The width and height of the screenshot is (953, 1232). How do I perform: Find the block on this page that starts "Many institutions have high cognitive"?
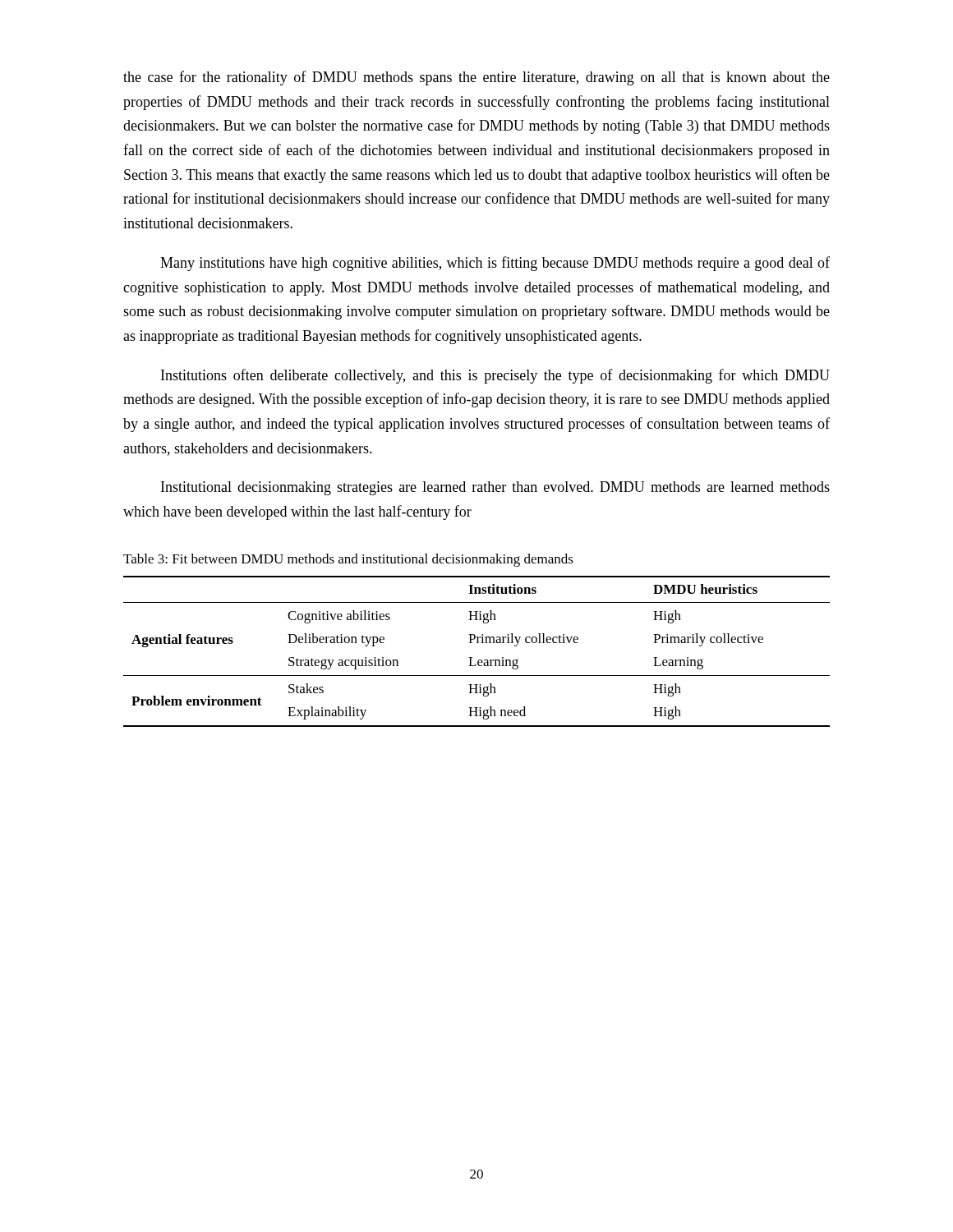(x=476, y=300)
